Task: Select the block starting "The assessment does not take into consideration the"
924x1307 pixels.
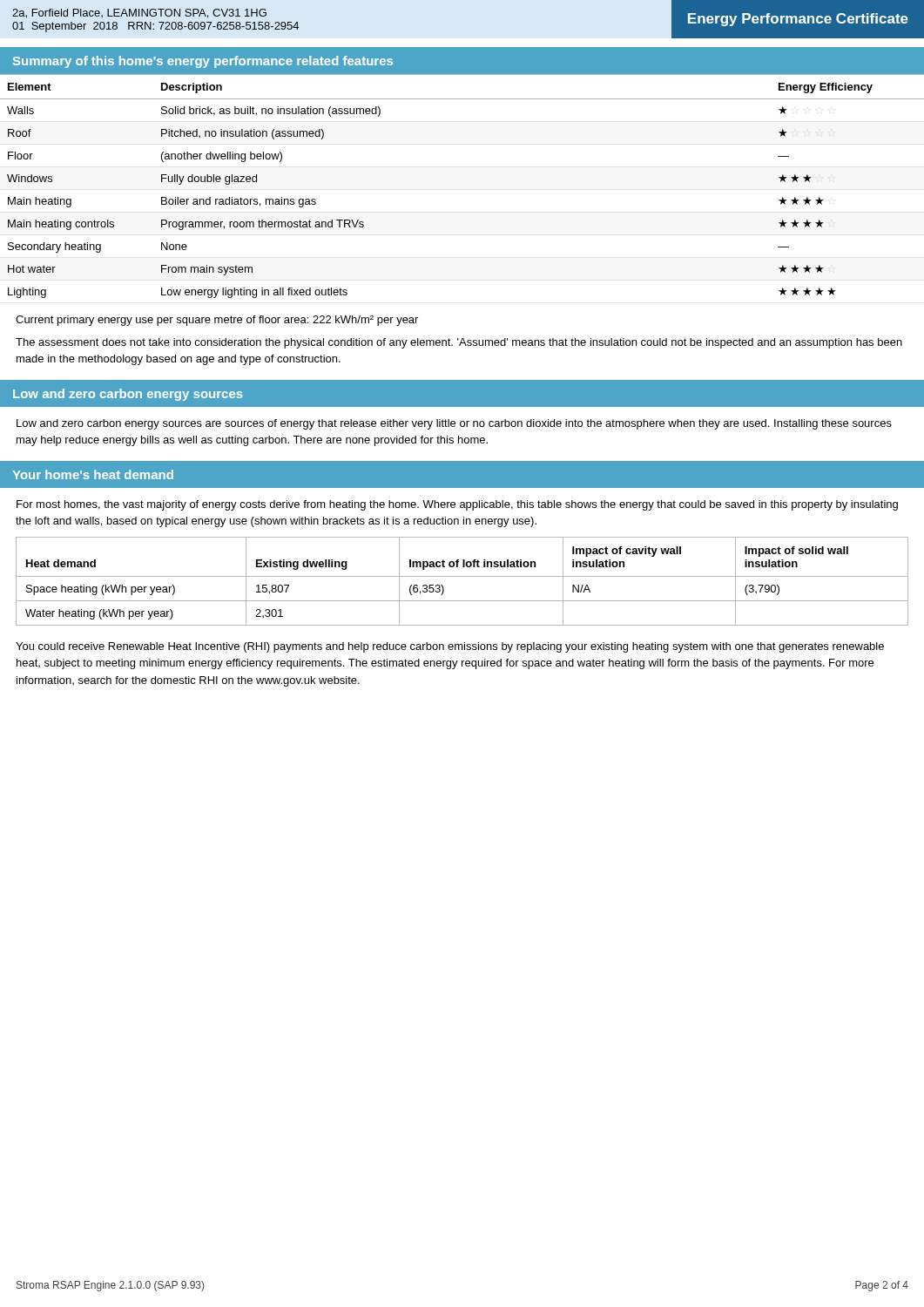Action: [459, 350]
